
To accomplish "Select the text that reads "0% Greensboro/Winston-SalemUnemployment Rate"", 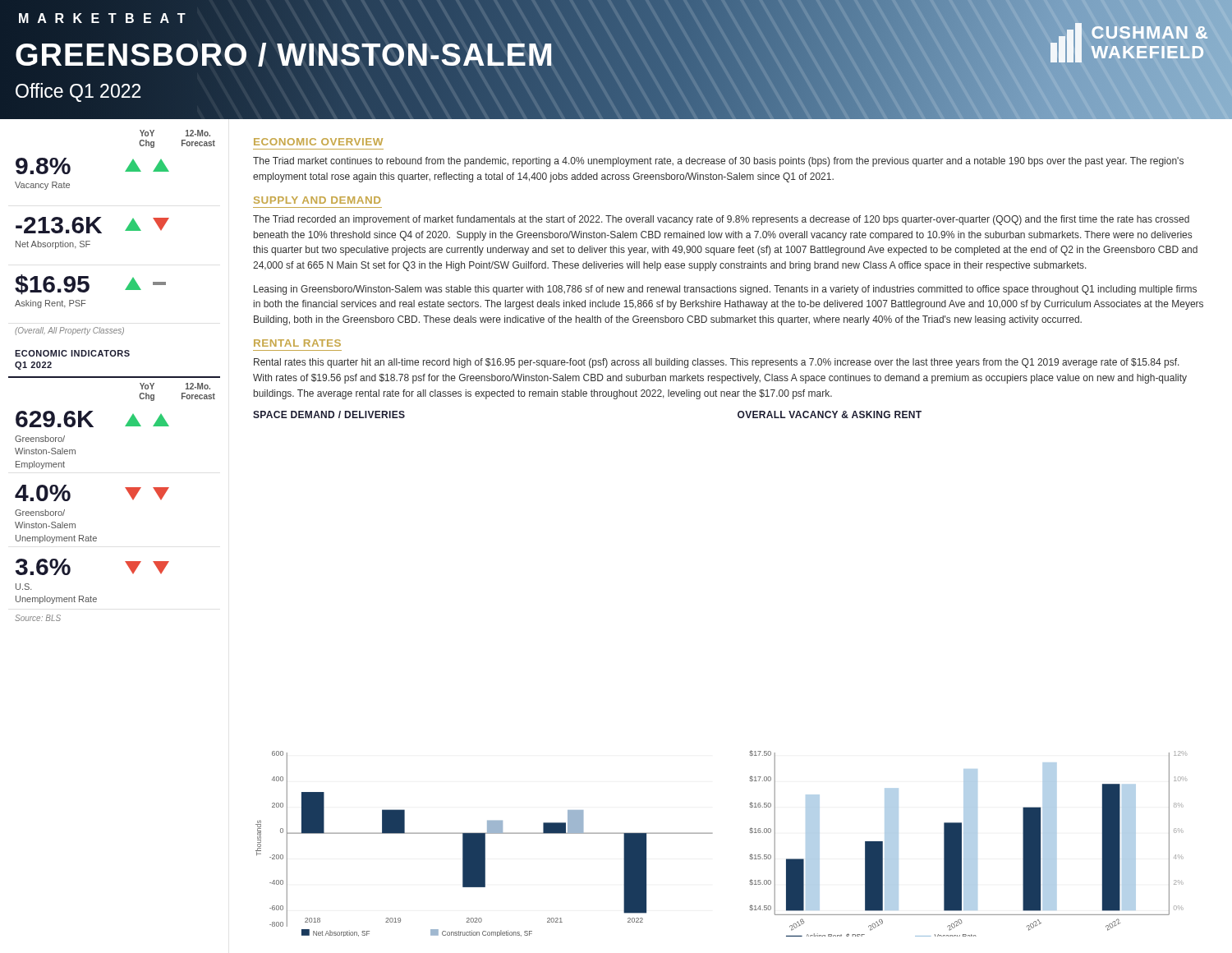I will coord(56,513).
